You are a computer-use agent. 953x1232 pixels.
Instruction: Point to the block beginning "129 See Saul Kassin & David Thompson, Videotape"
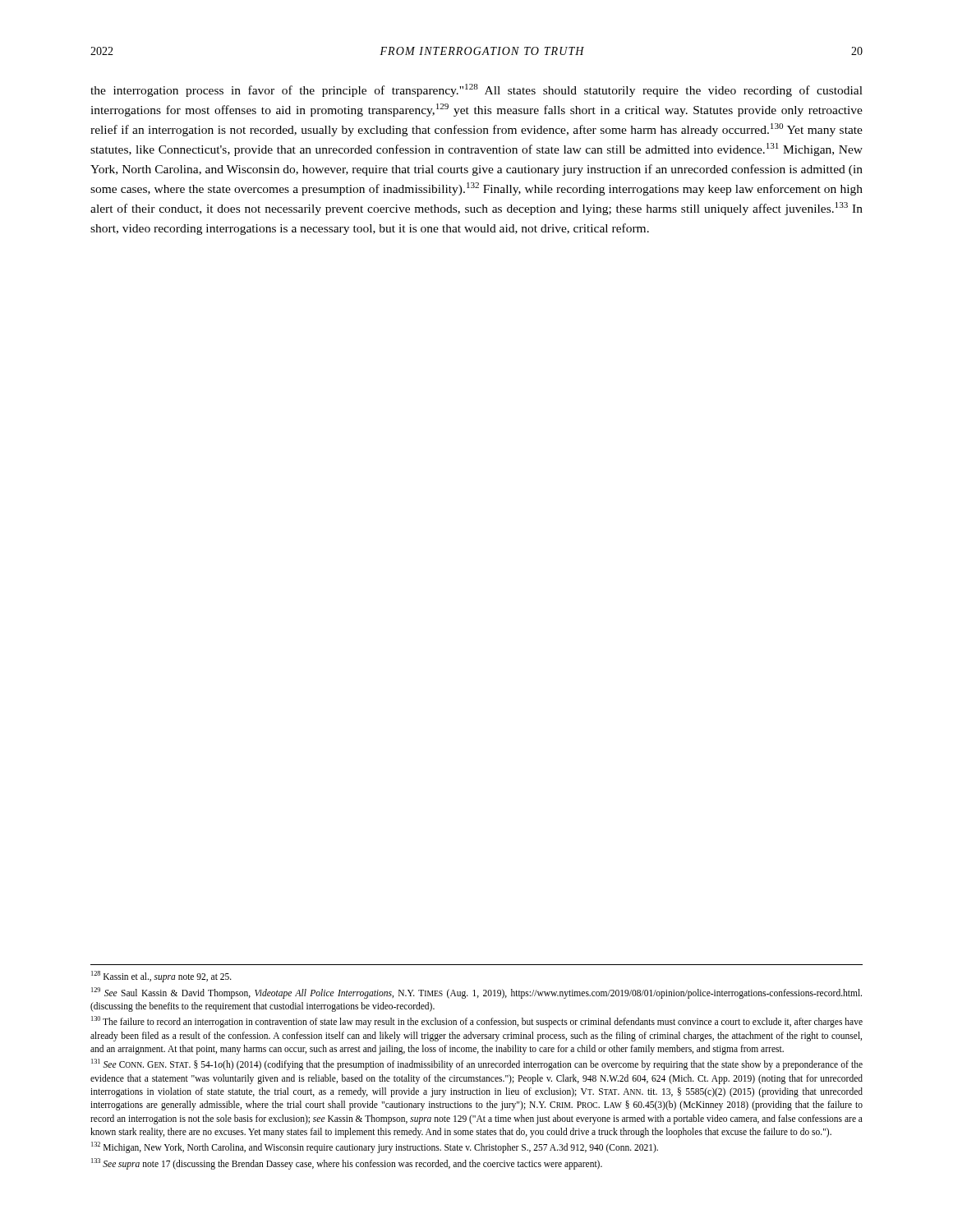[x=476, y=1000]
